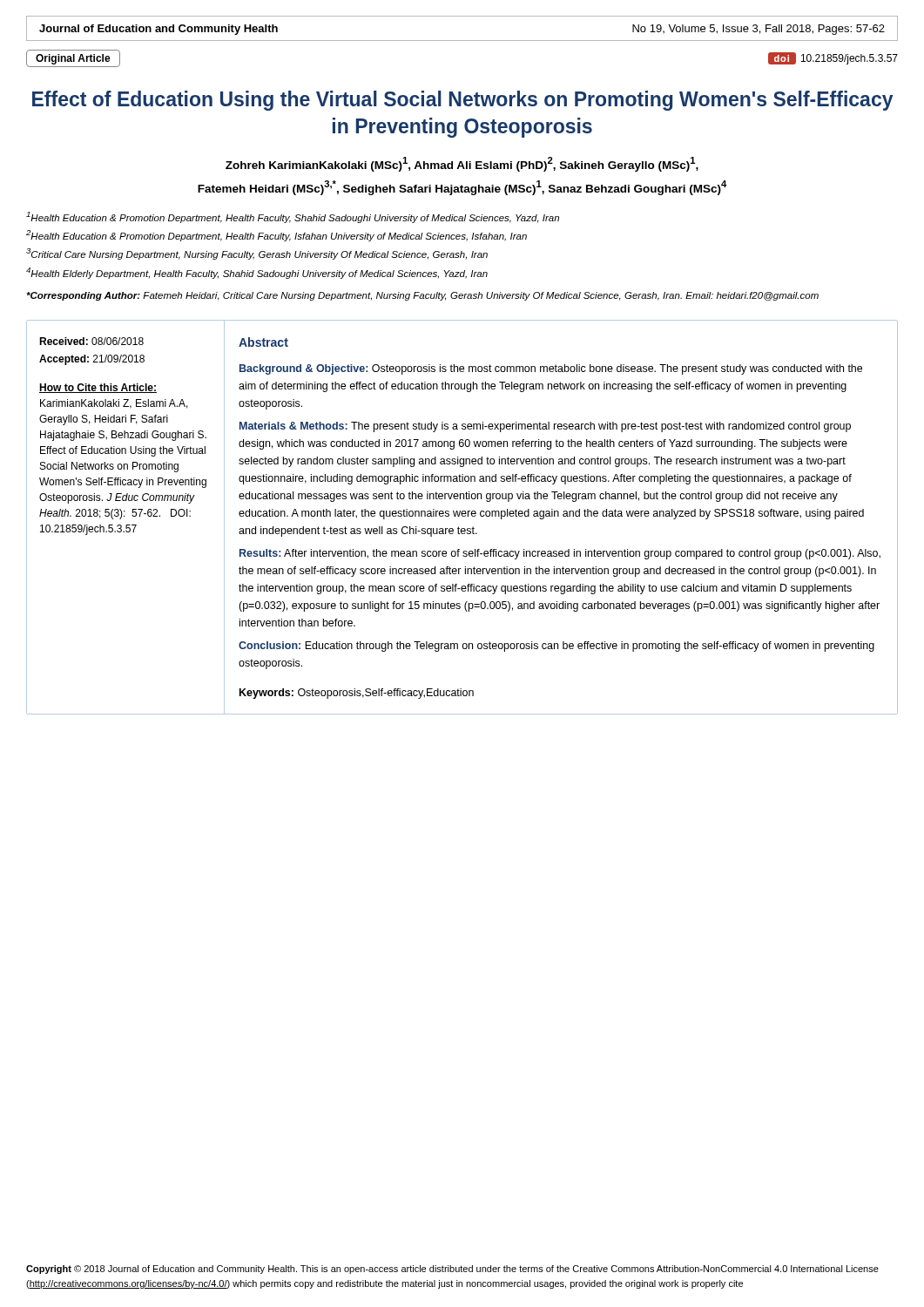Click on the text that reads "Keywords: Osteoporosis,Self-efficacy,Education"

point(356,693)
